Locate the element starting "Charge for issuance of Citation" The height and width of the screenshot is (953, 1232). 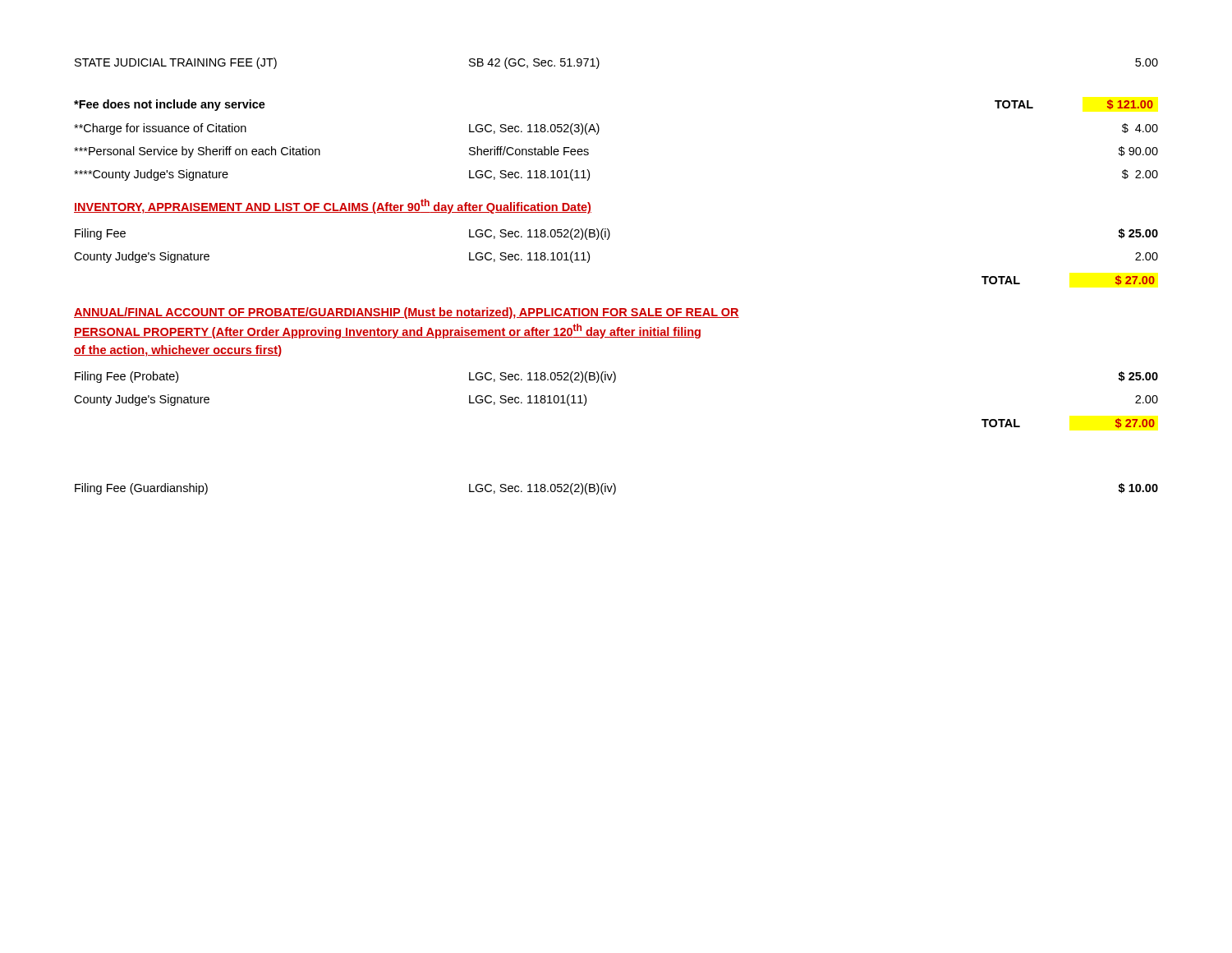pyautogui.click(x=159, y=129)
